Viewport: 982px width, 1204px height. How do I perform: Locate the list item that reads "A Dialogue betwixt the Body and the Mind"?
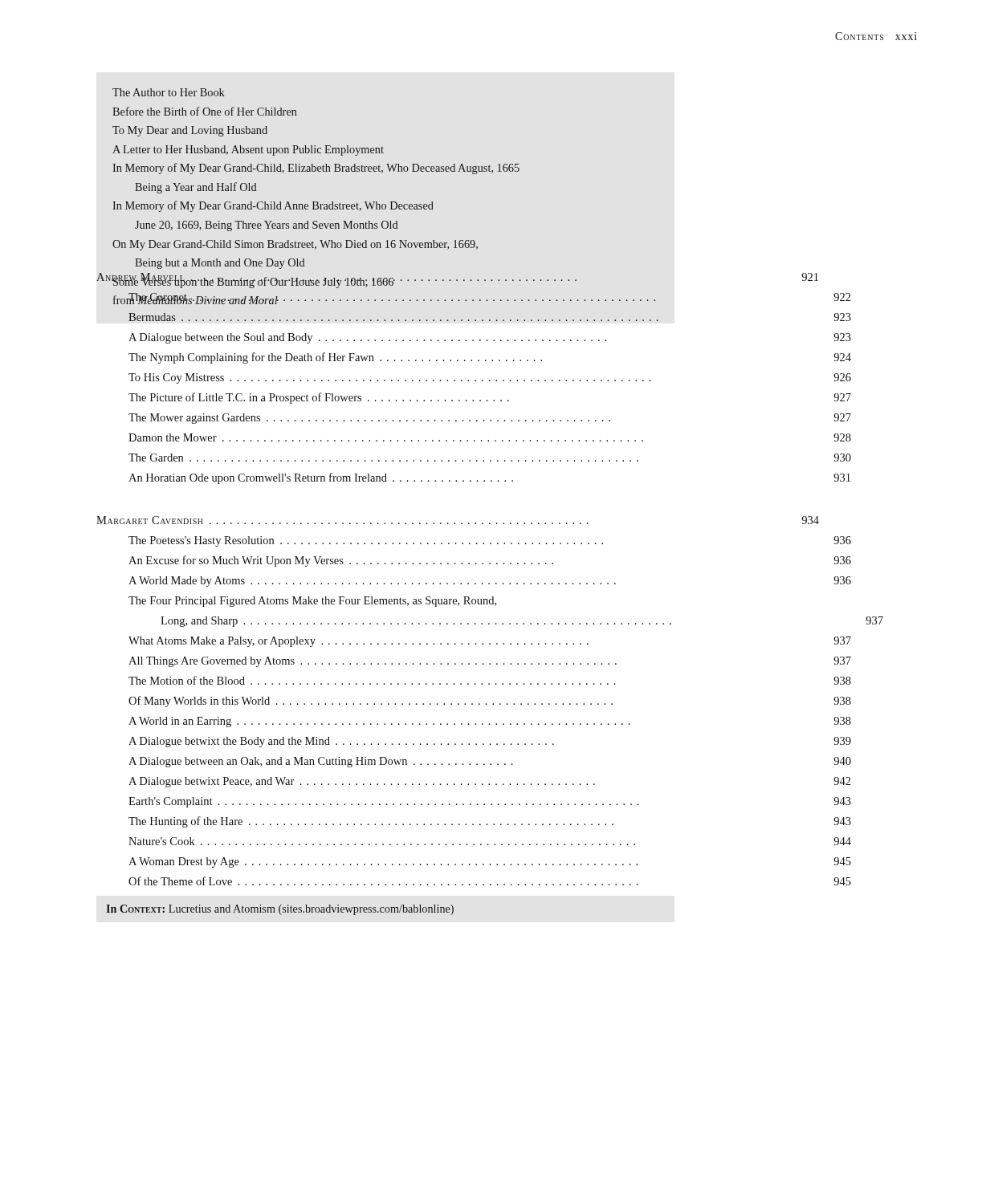(x=458, y=741)
